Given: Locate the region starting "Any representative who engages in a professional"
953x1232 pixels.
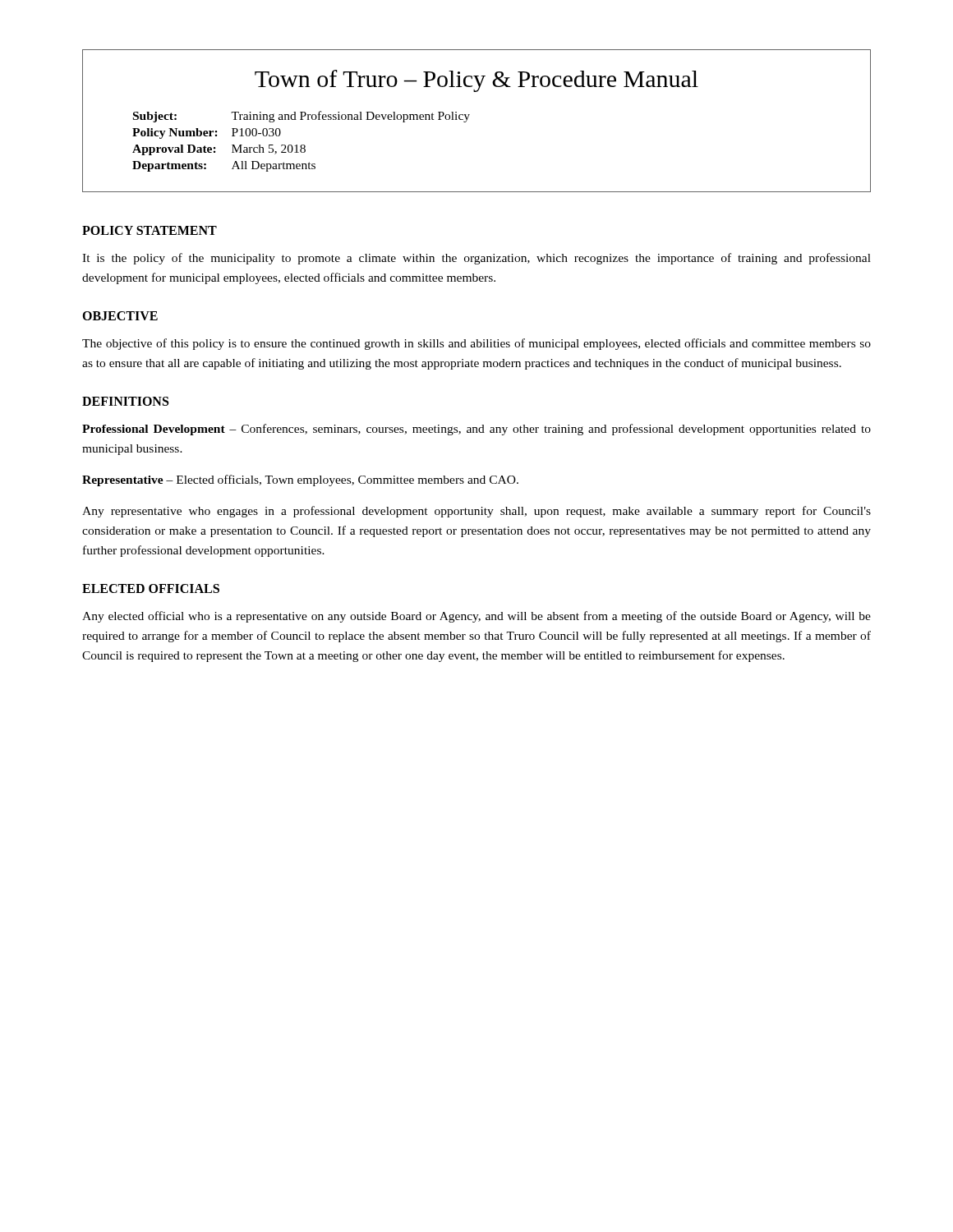Looking at the screenshot, I should coord(476,530).
